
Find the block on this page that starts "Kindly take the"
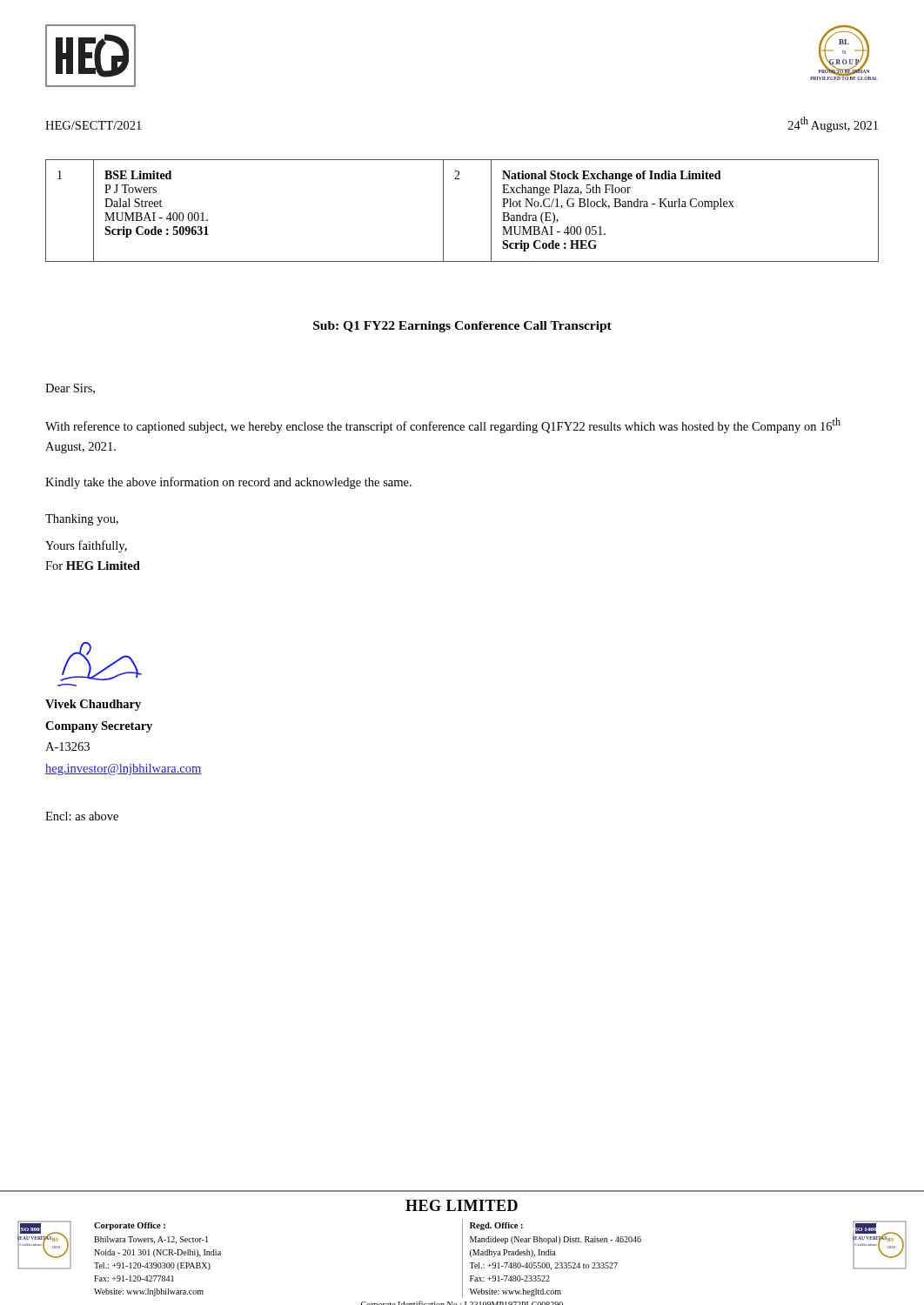point(229,482)
